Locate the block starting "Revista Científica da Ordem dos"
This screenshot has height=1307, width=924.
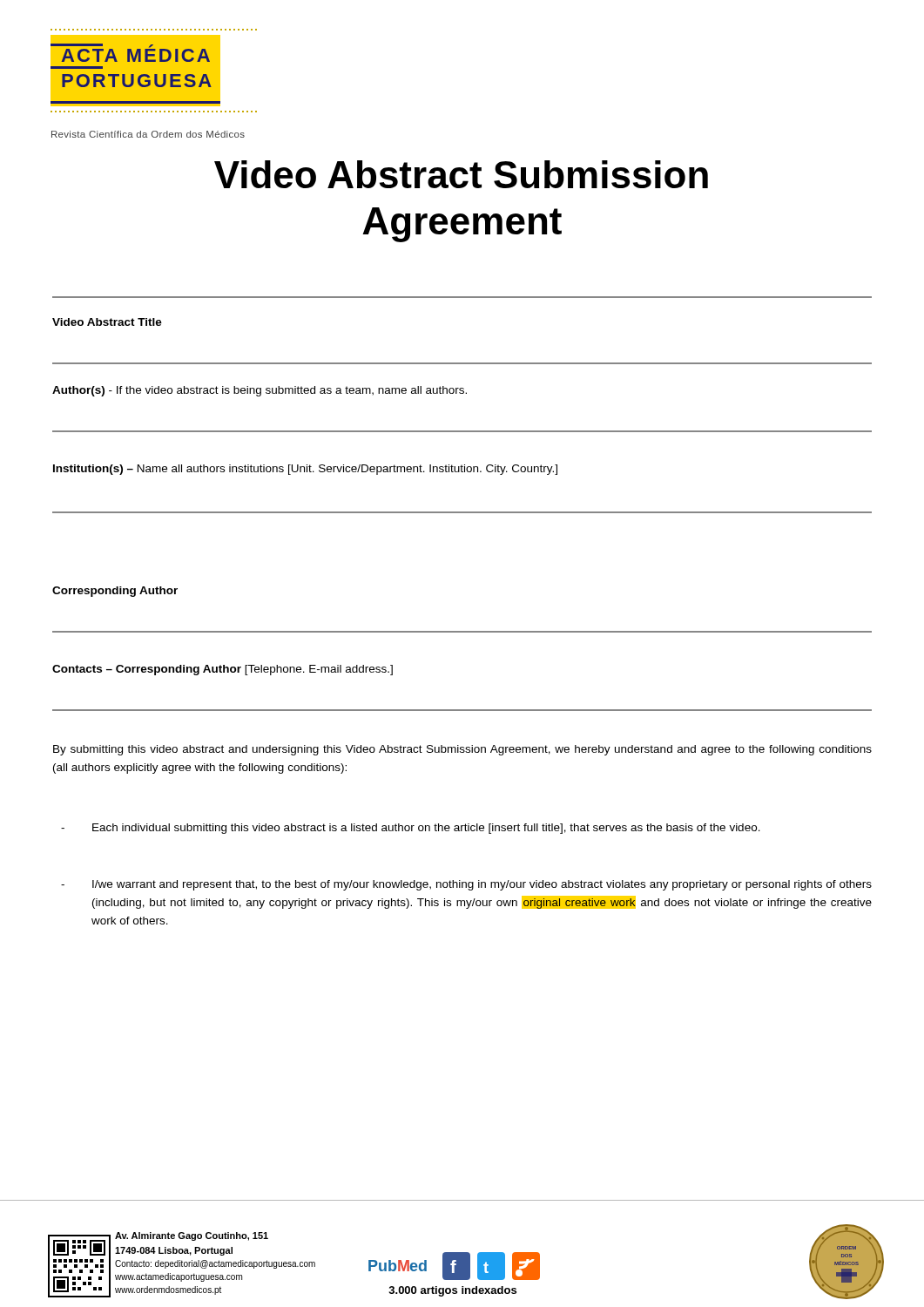click(x=148, y=134)
